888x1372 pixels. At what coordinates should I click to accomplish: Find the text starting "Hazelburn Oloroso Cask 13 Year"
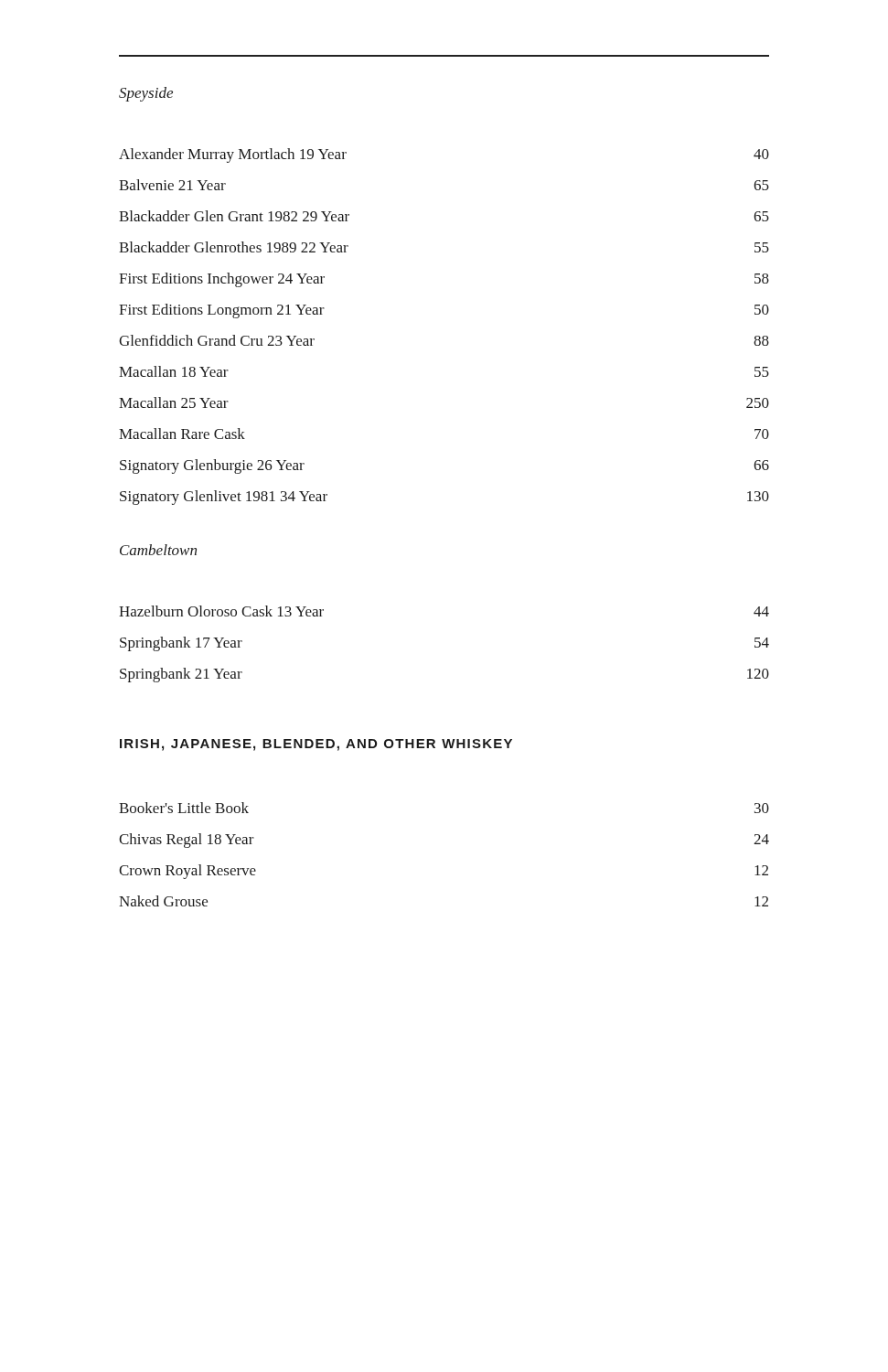click(220, 610)
